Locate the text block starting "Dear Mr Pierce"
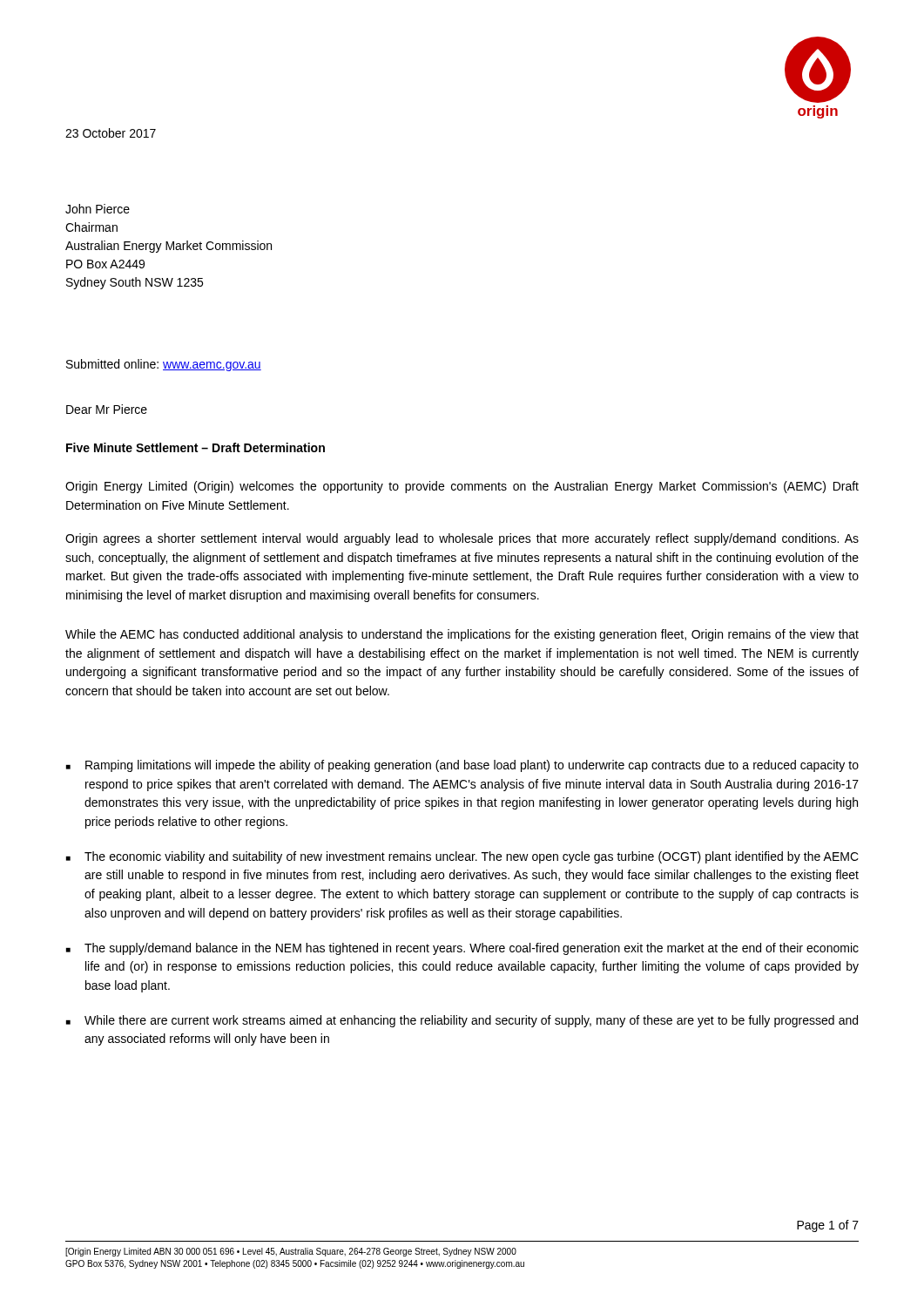 [x=106, y=410]
